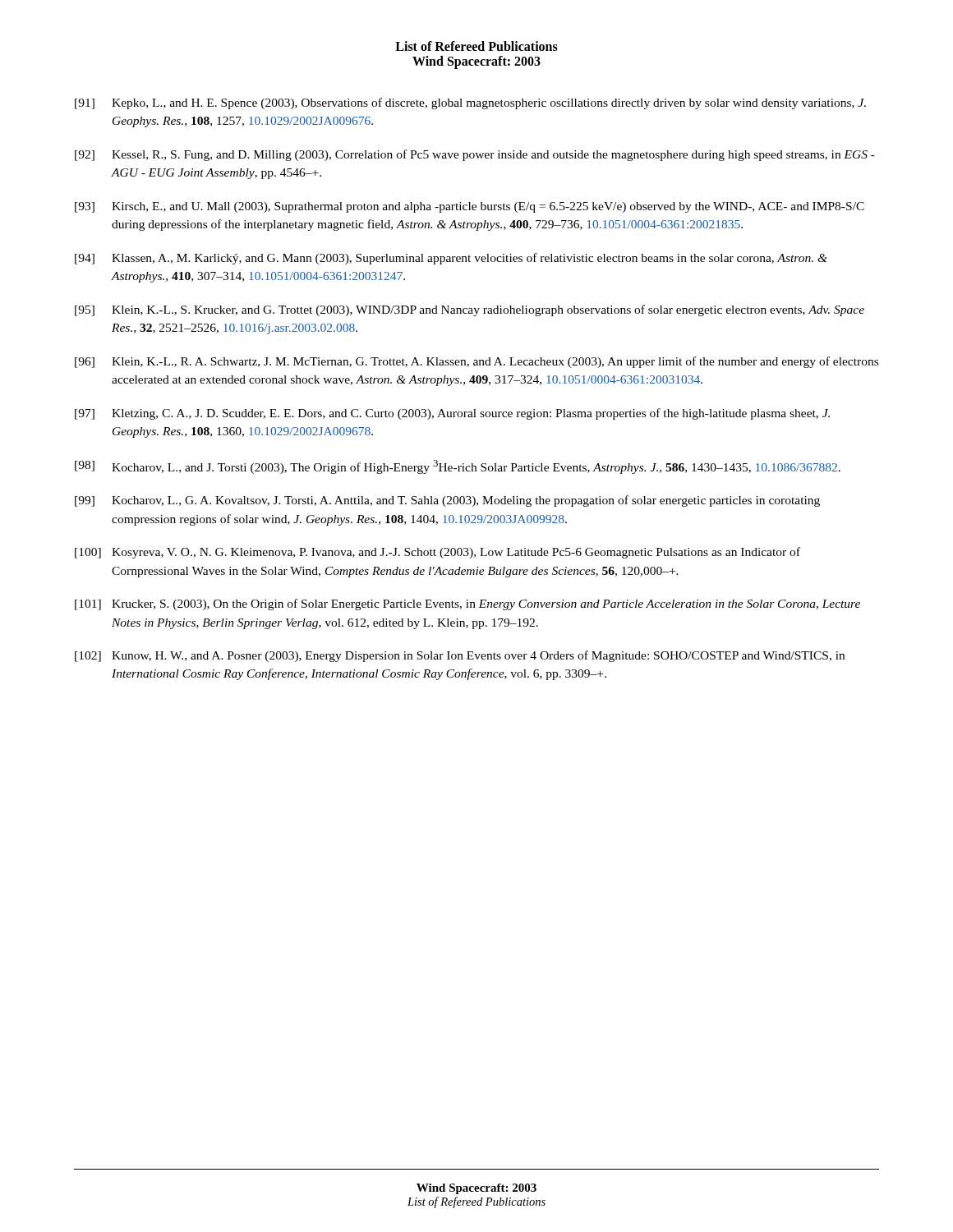Viewport: 953px width, 1232px height.
Task: Point to the block beginning "[96] Klein, K.-L., R. A. Schwartz,"
Action: (x=476, y=371)
